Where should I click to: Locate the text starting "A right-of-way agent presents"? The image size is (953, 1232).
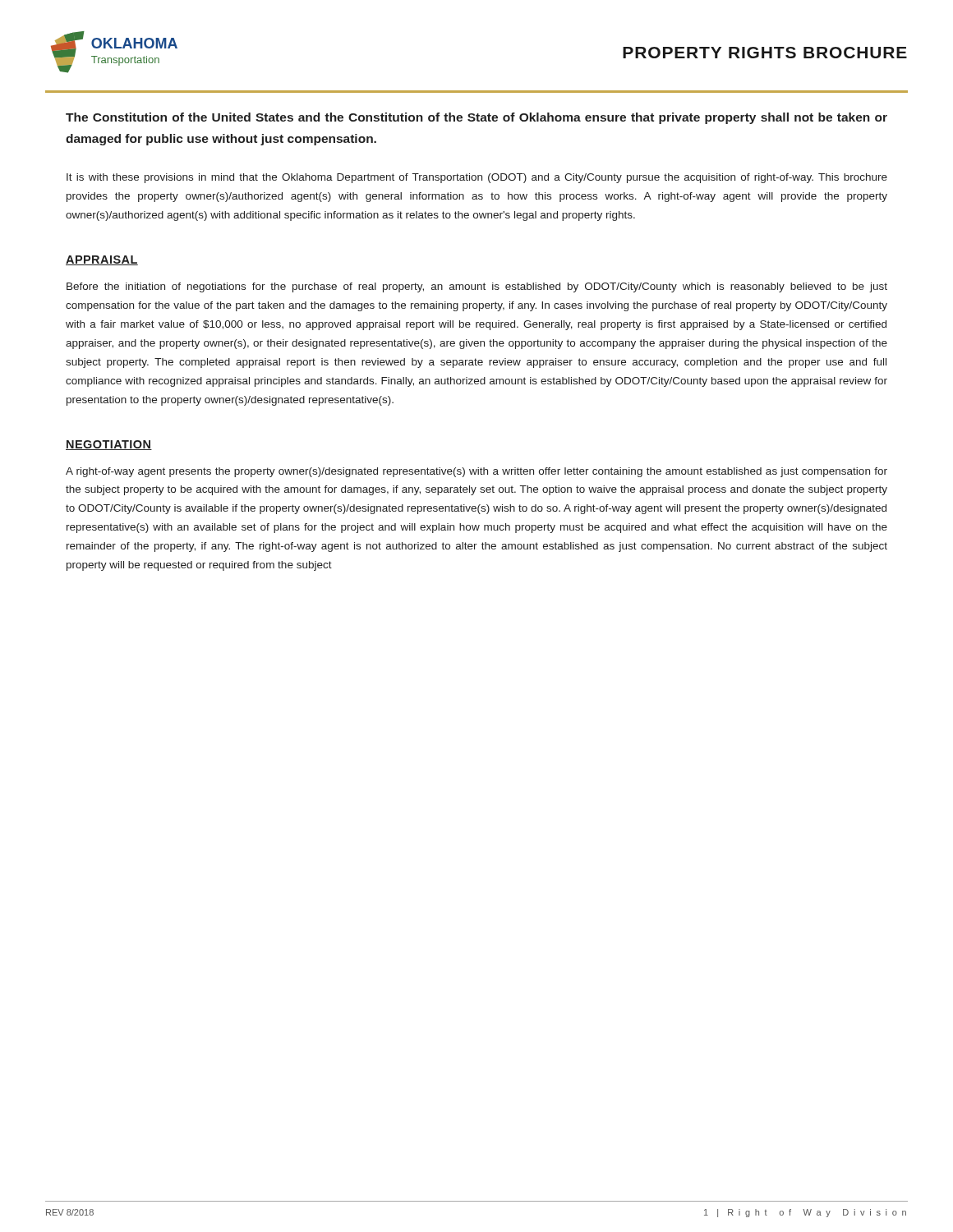pos(476,518)
